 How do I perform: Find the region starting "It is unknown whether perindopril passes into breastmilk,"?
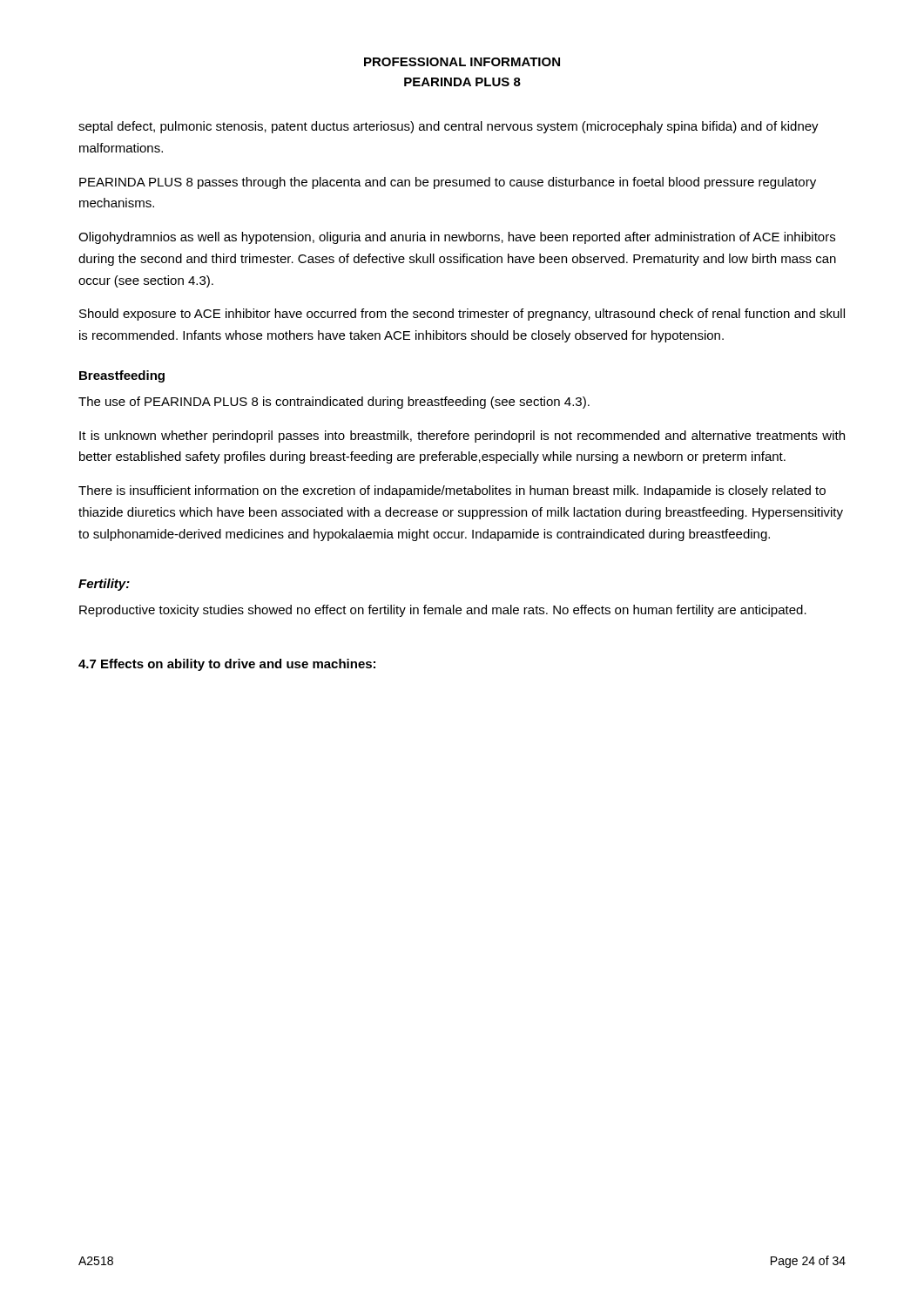click(x=462, y=446)
